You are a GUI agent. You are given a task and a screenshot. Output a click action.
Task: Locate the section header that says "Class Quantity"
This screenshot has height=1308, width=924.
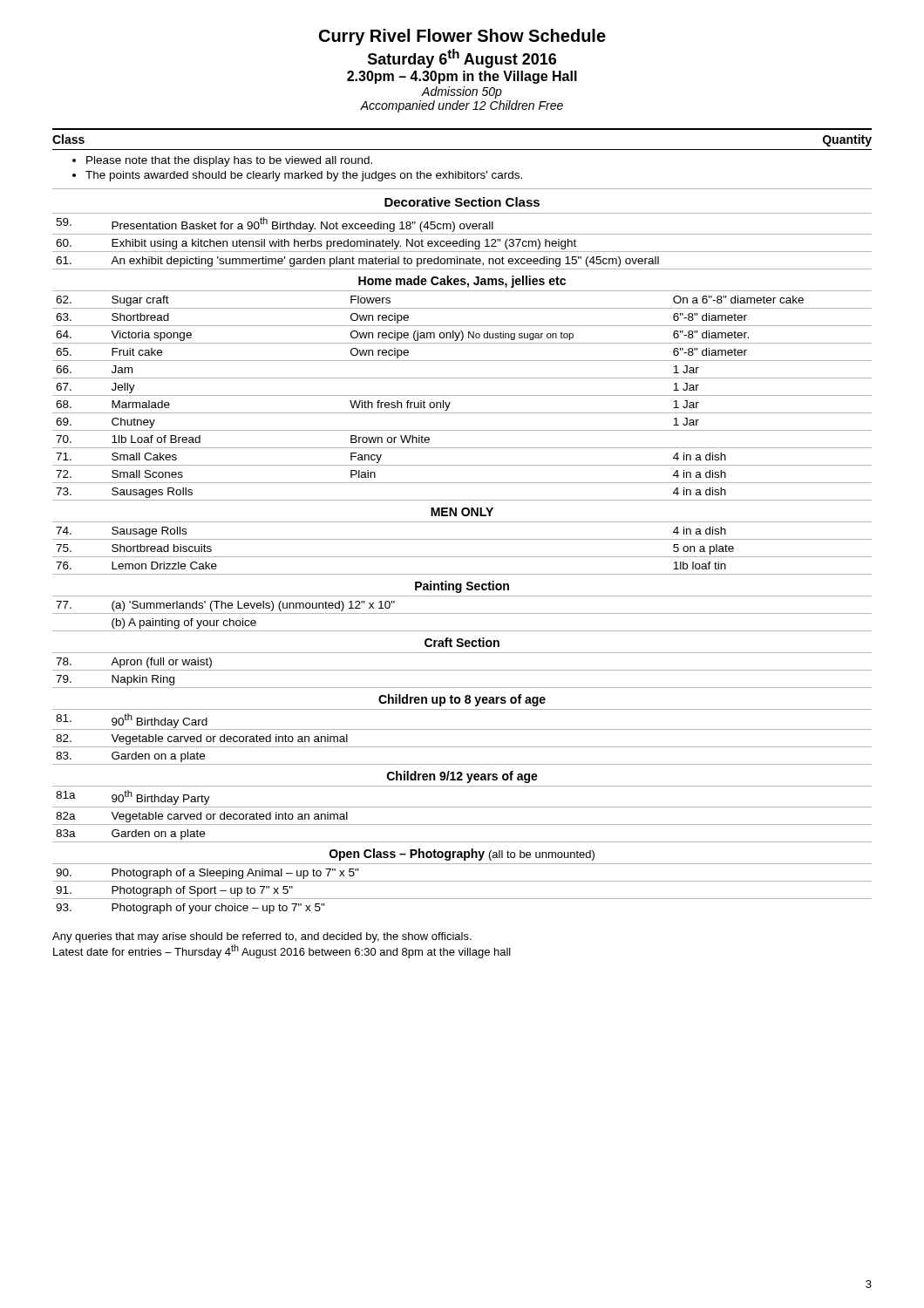coord(462,139)
